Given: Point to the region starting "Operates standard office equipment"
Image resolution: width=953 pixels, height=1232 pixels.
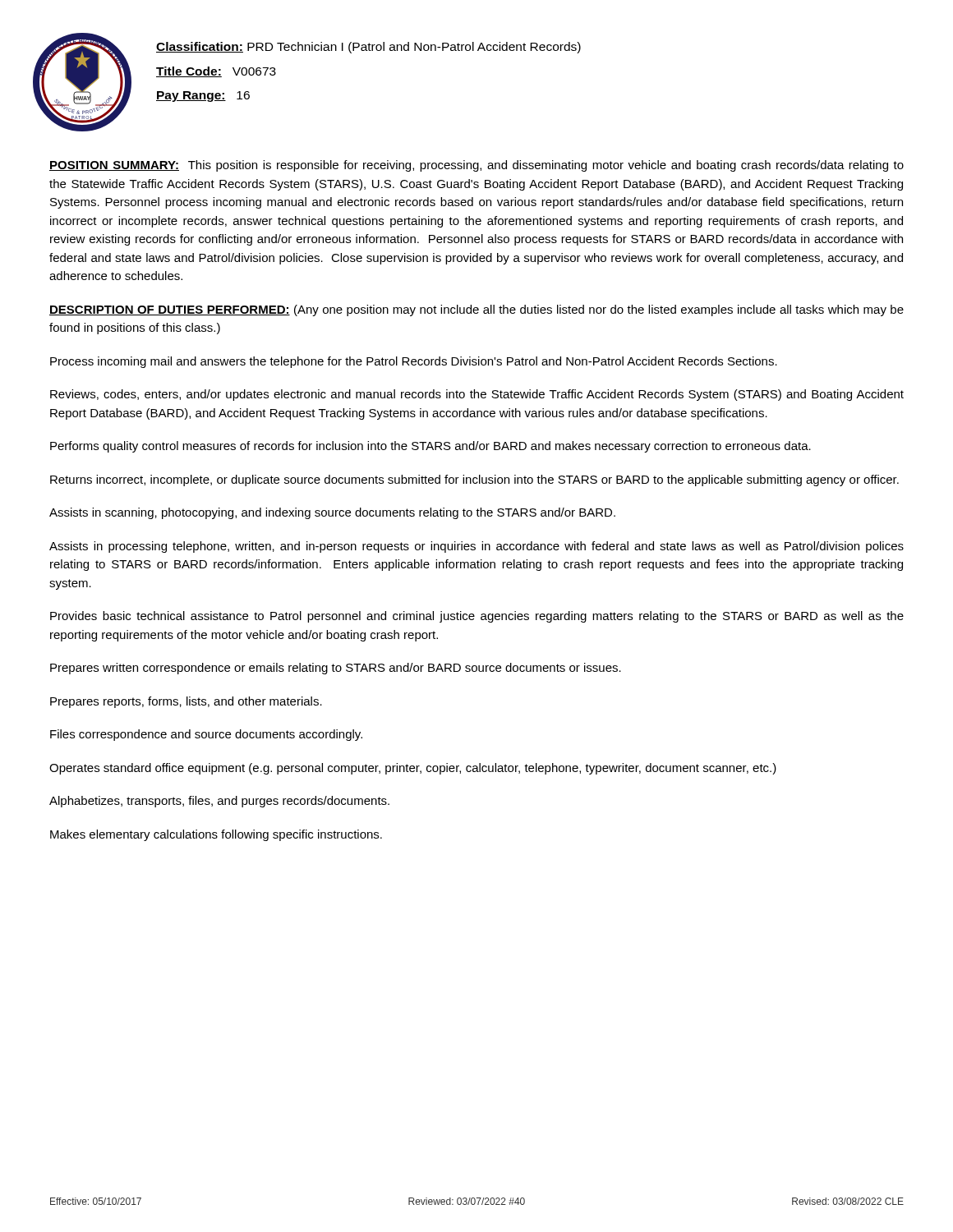Looking at the screenshot, I should [x=413, y=767].
